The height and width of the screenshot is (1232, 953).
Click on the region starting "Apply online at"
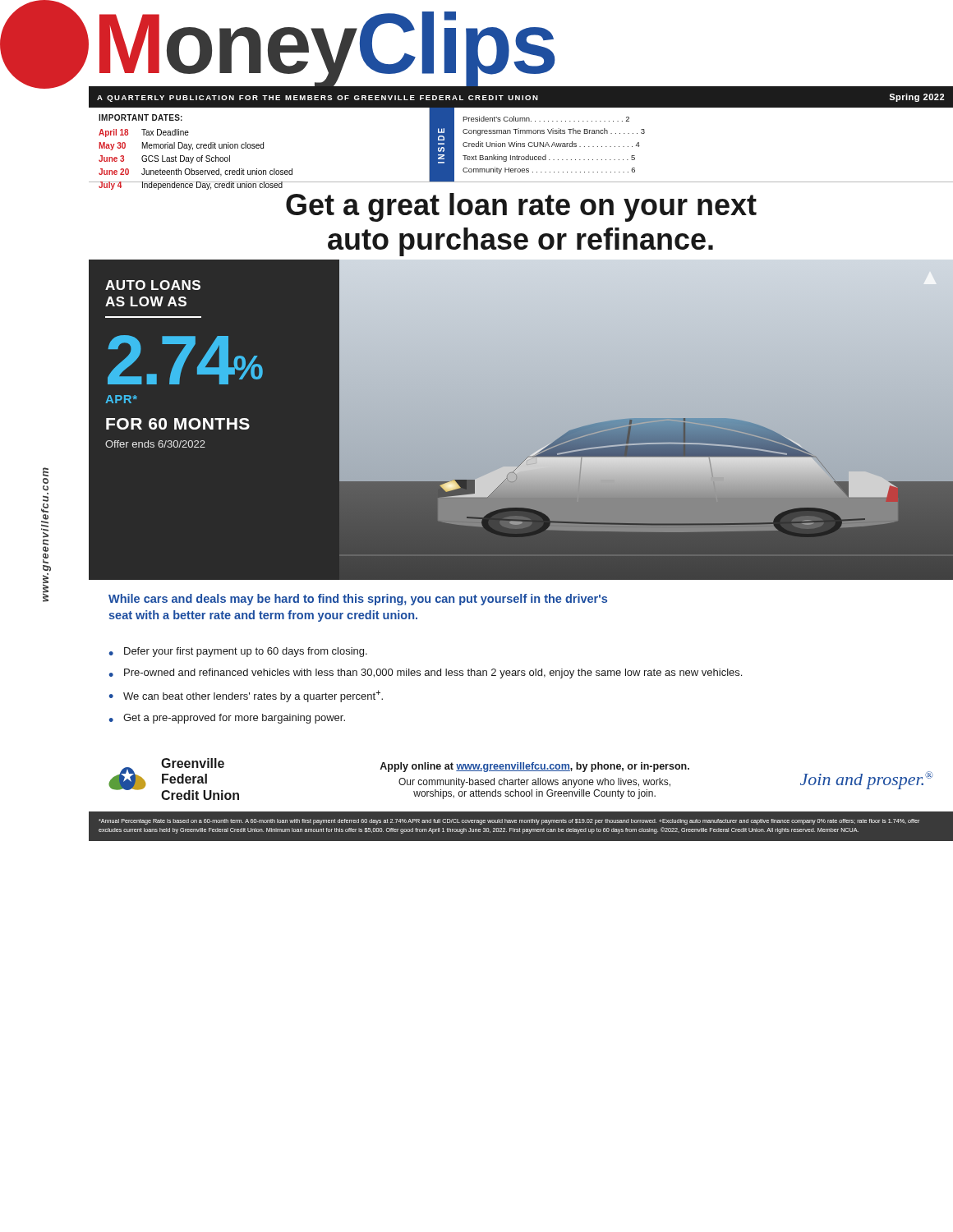click(535, 779)
